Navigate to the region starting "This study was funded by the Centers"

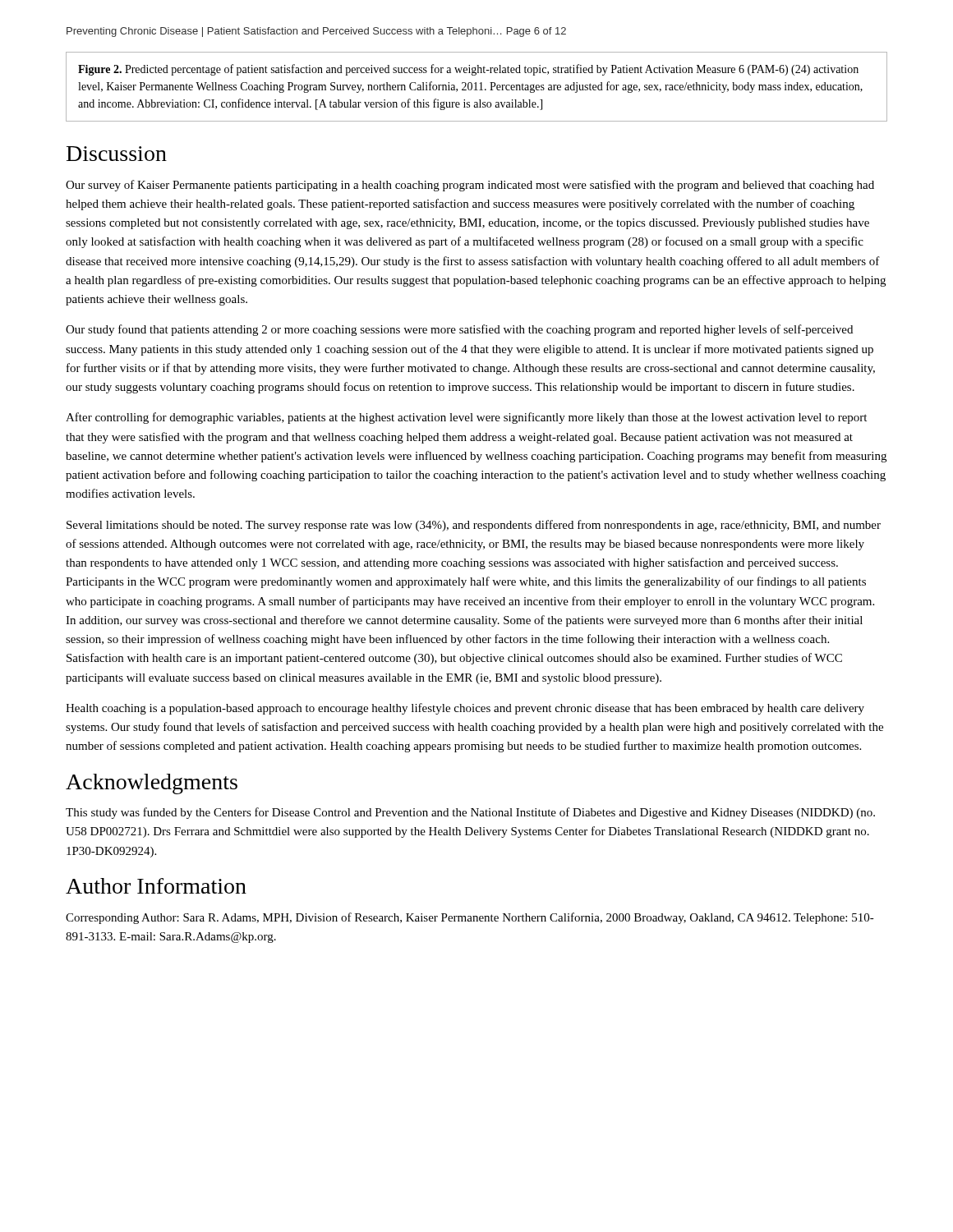pos(471,832)
